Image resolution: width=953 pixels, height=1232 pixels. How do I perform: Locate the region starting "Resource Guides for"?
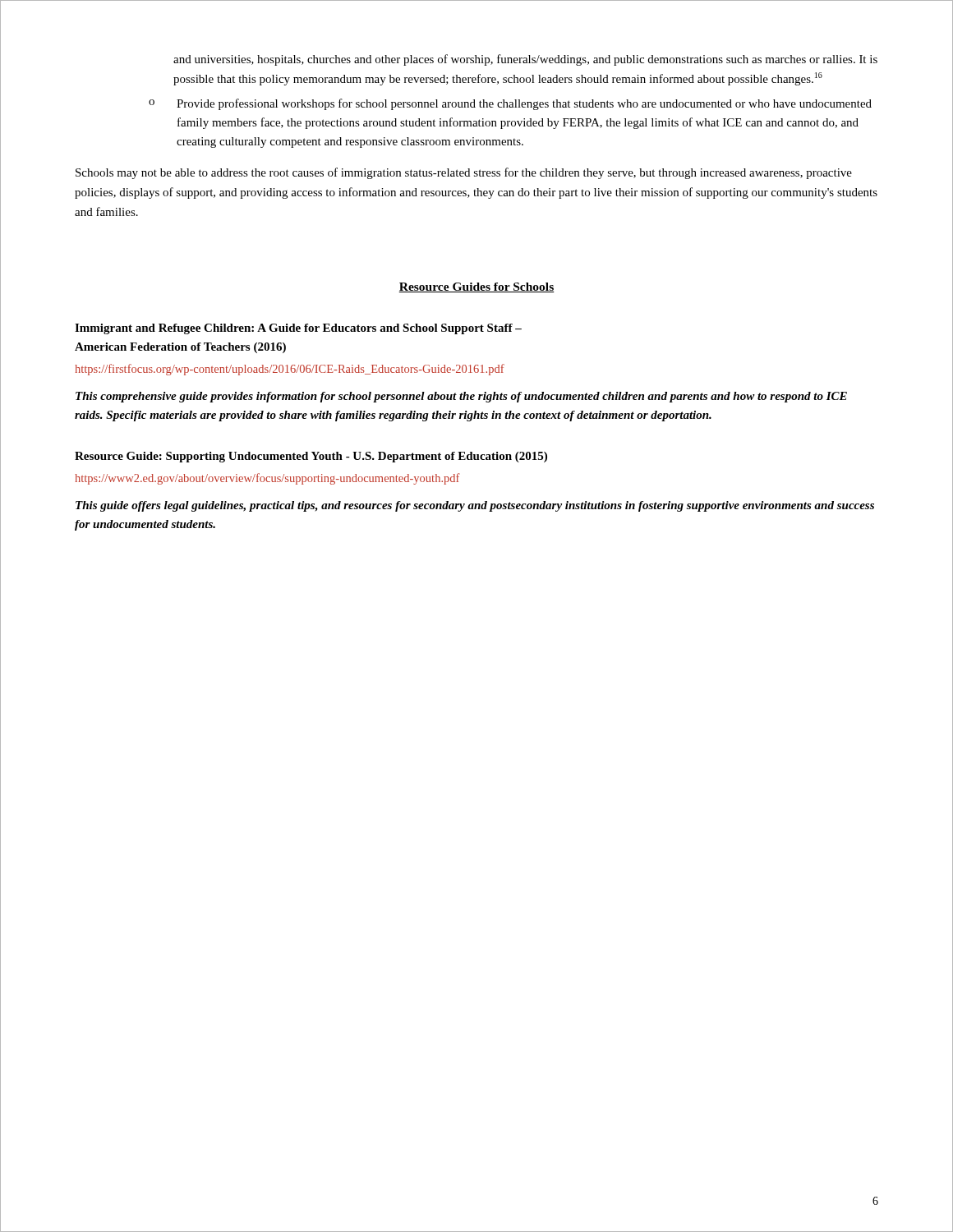476,286
